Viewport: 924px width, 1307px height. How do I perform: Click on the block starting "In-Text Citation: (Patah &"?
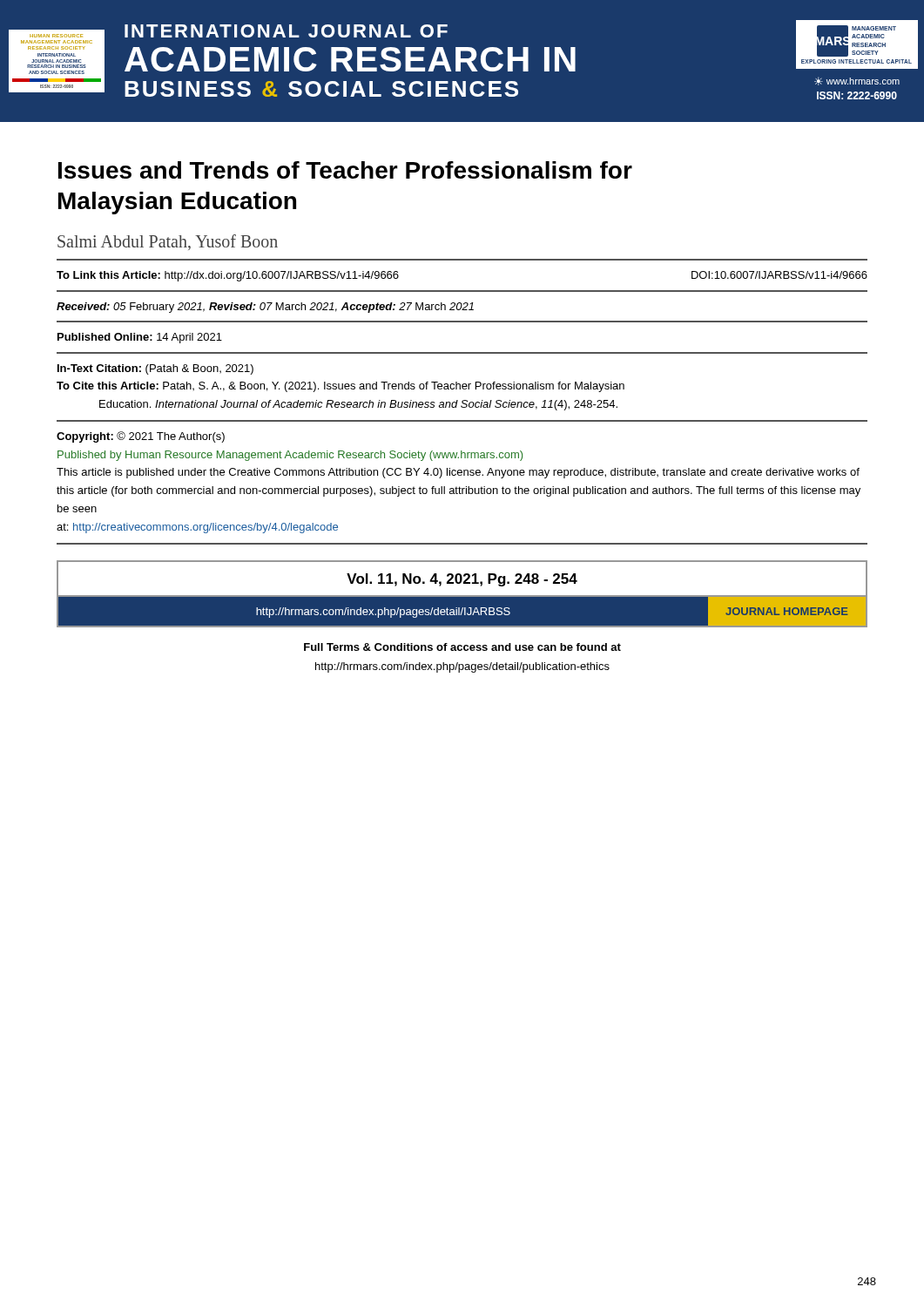[x=462, y=387]
